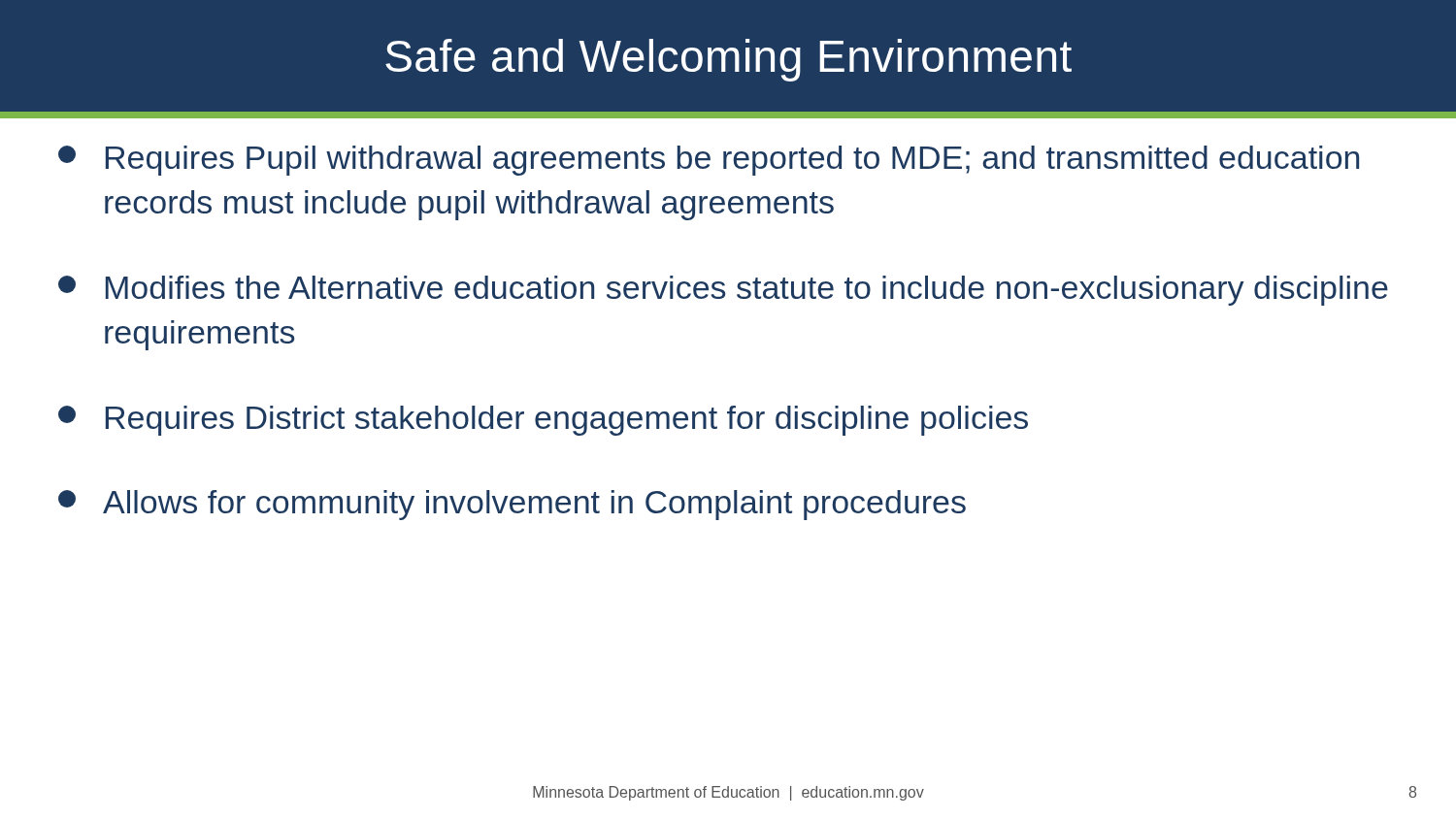Locate the list item containing "Requires Pupil withdrawal agreements be"
This screenshot has width=1456, height=819.
pos(728,180)
